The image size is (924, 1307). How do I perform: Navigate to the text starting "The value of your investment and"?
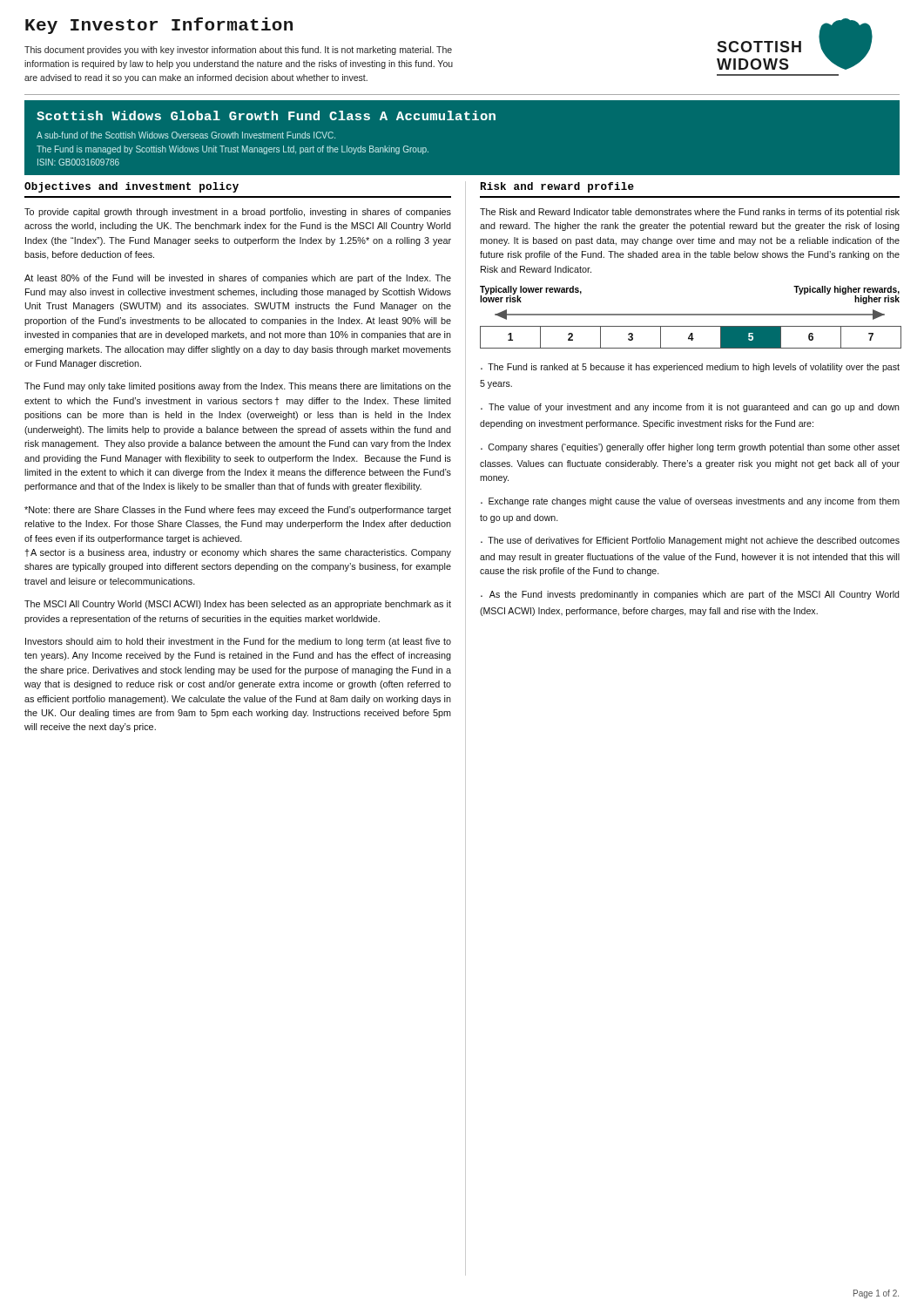pyautogui.click(x=690, y=415)
